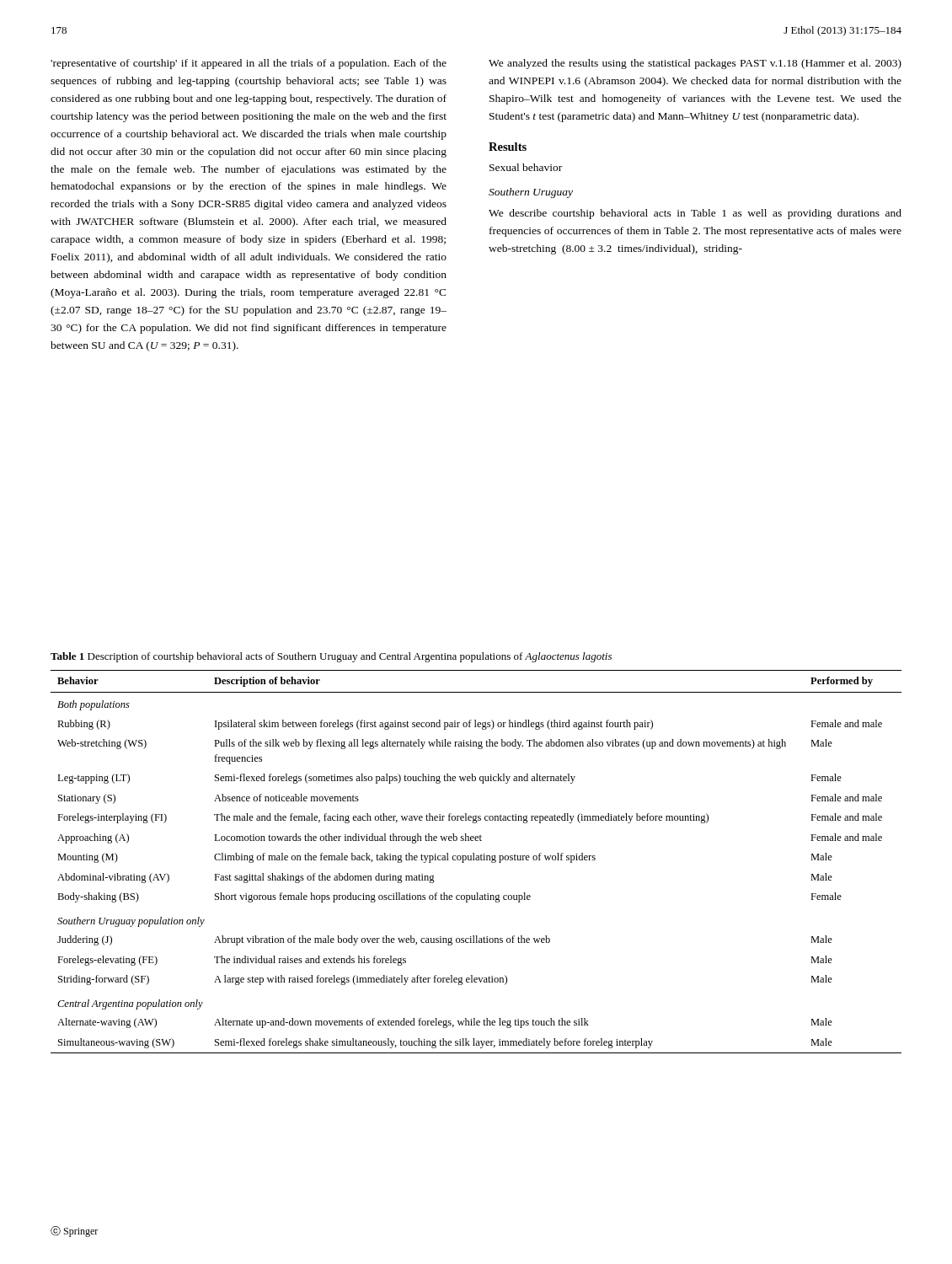The width and height of the screenshot is (952, 1264).
Task: Select a table
Action: [476, 862]
